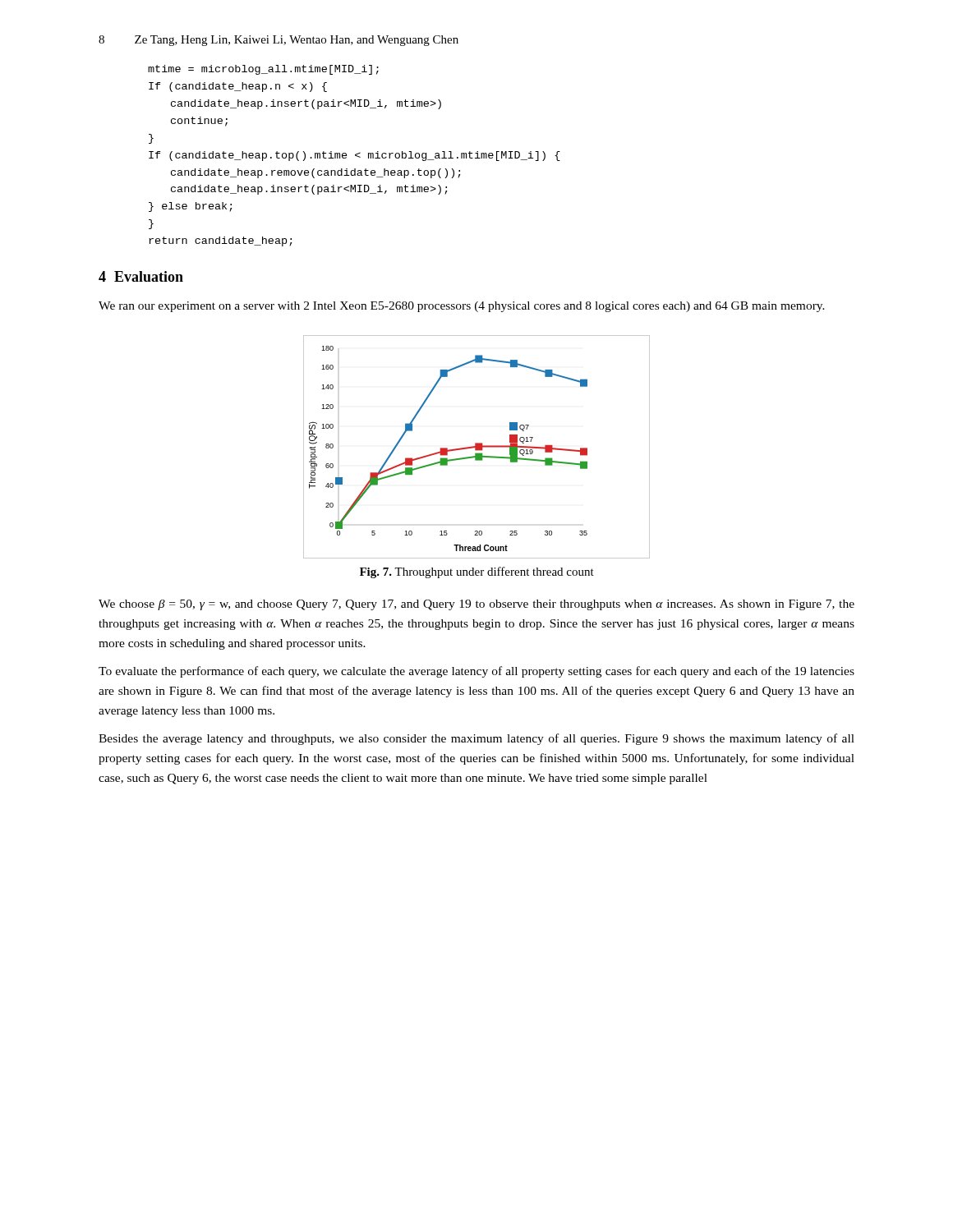Select a caption
Viewport: 953px width, 1232px height.
pyautogui.click(x=476, y=572)
